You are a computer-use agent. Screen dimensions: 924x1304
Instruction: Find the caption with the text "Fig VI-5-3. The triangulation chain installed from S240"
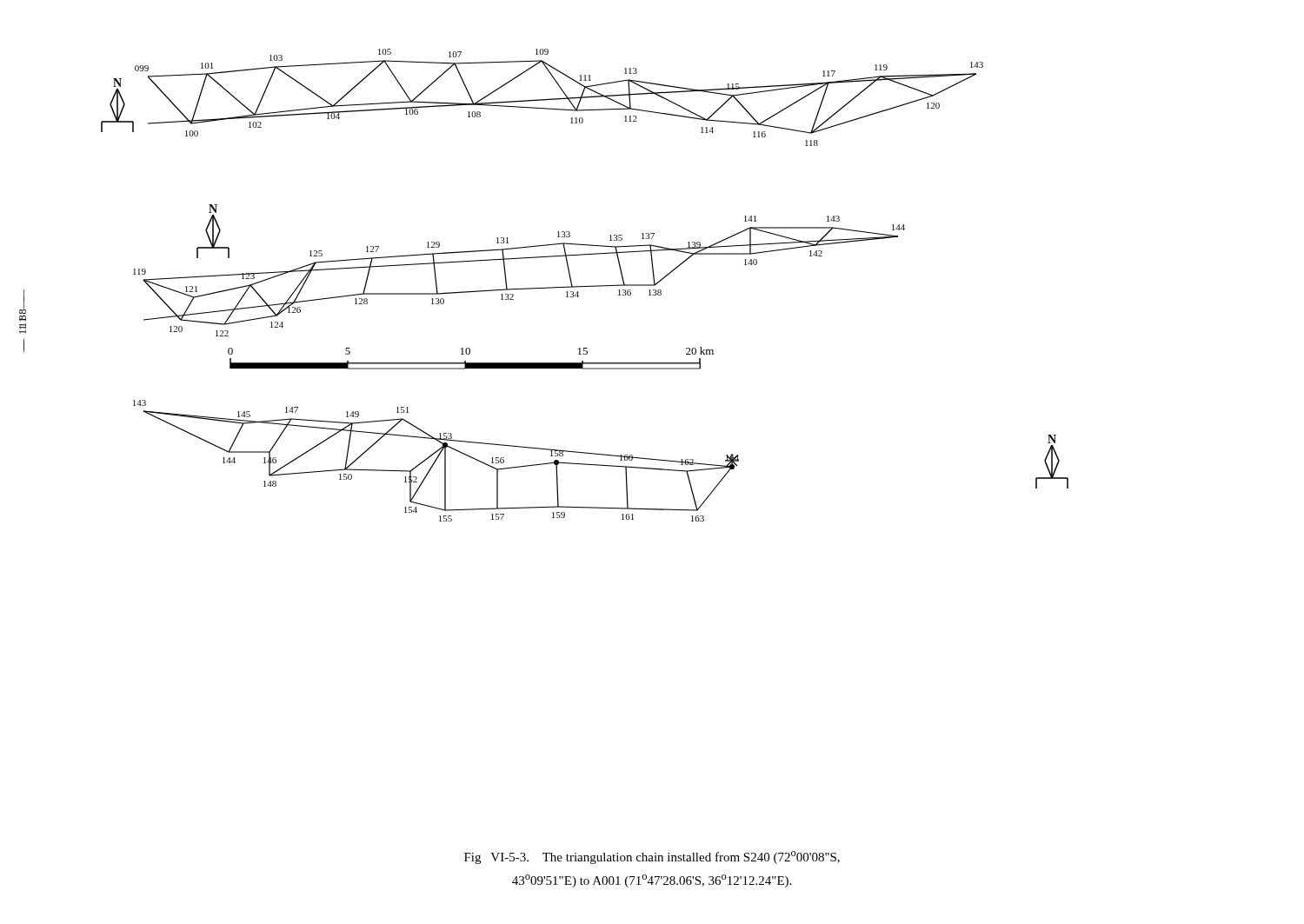652,867
